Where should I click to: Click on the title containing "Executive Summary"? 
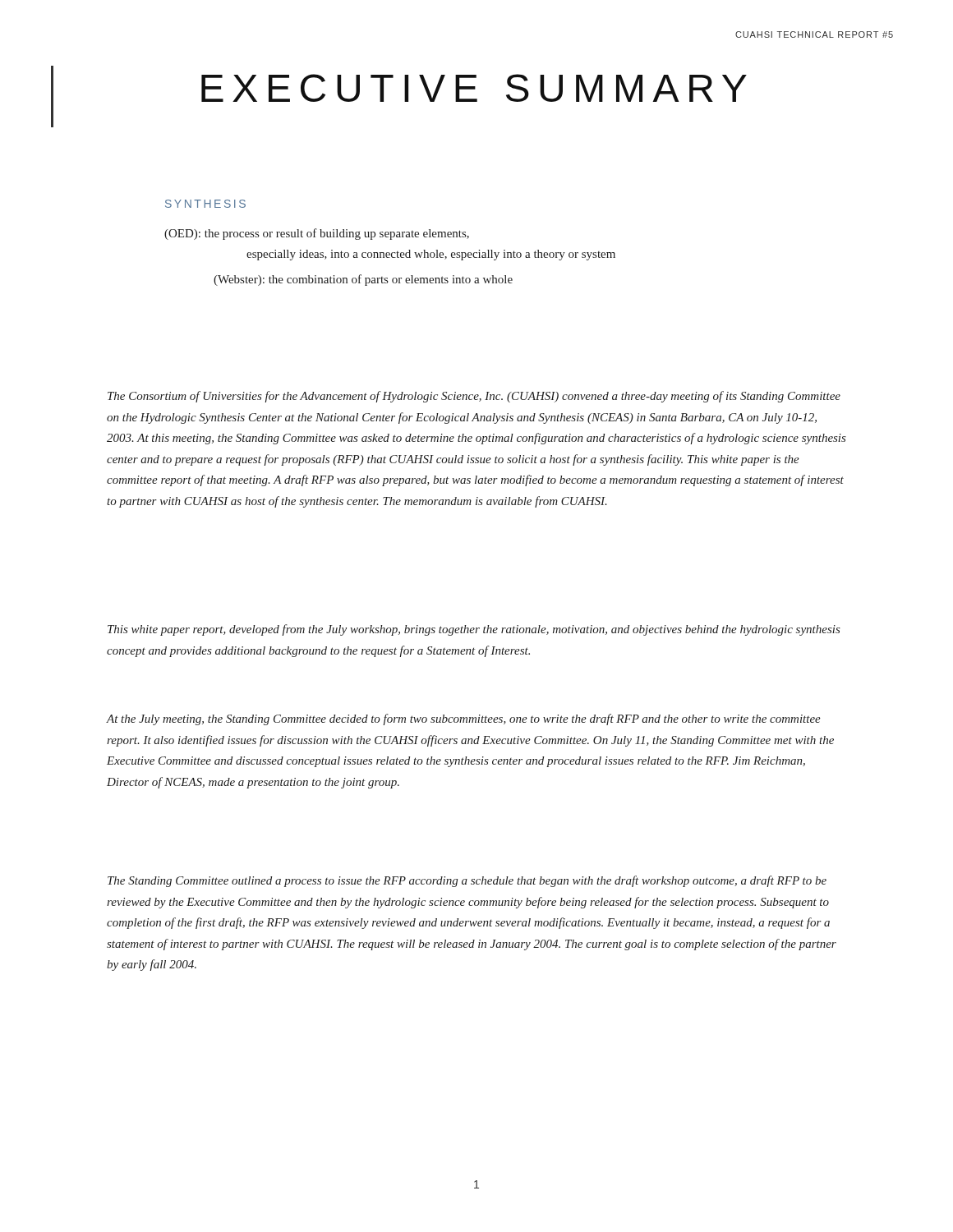[476, 88]
